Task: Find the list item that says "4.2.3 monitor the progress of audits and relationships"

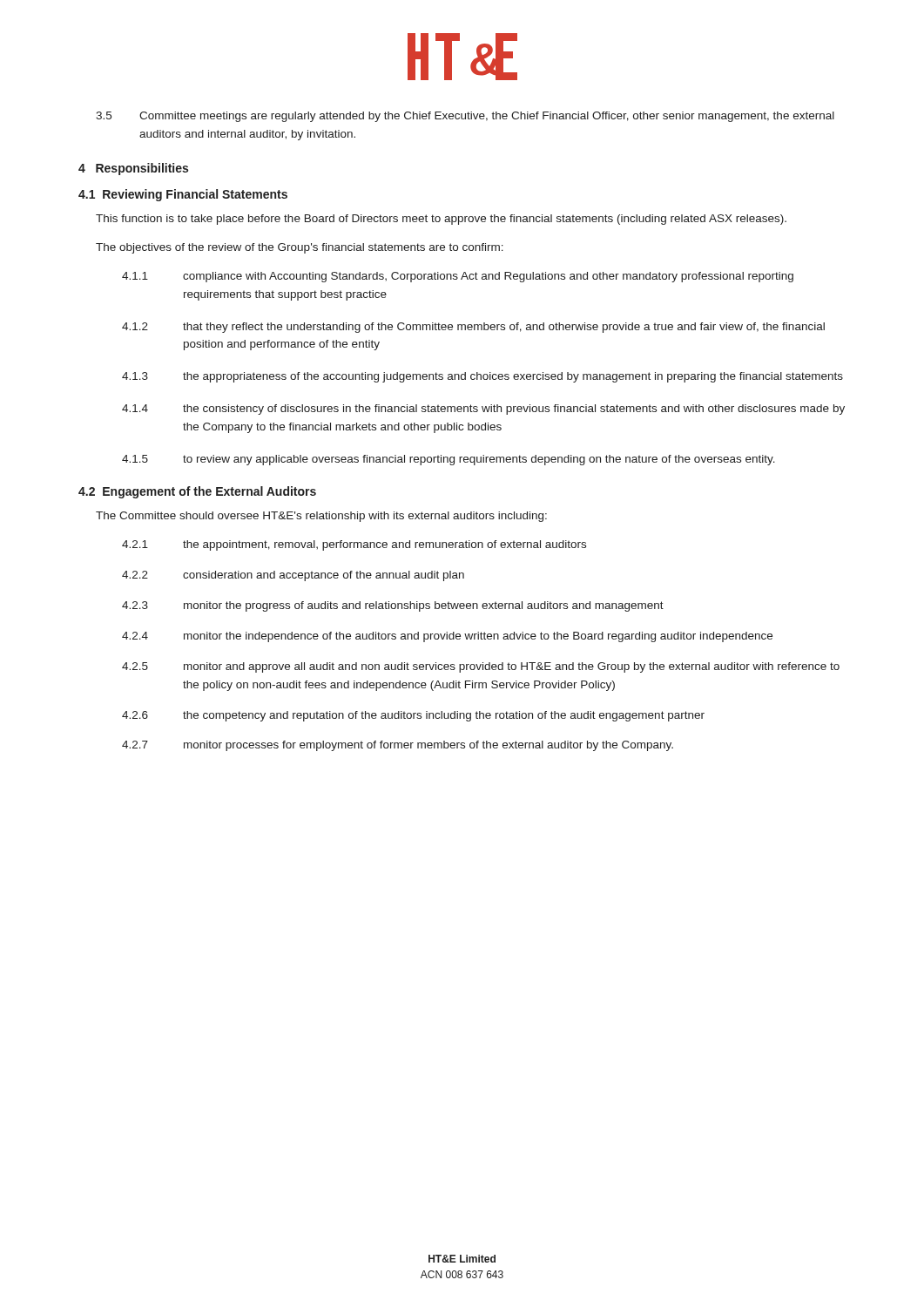Action: (484, 606)
